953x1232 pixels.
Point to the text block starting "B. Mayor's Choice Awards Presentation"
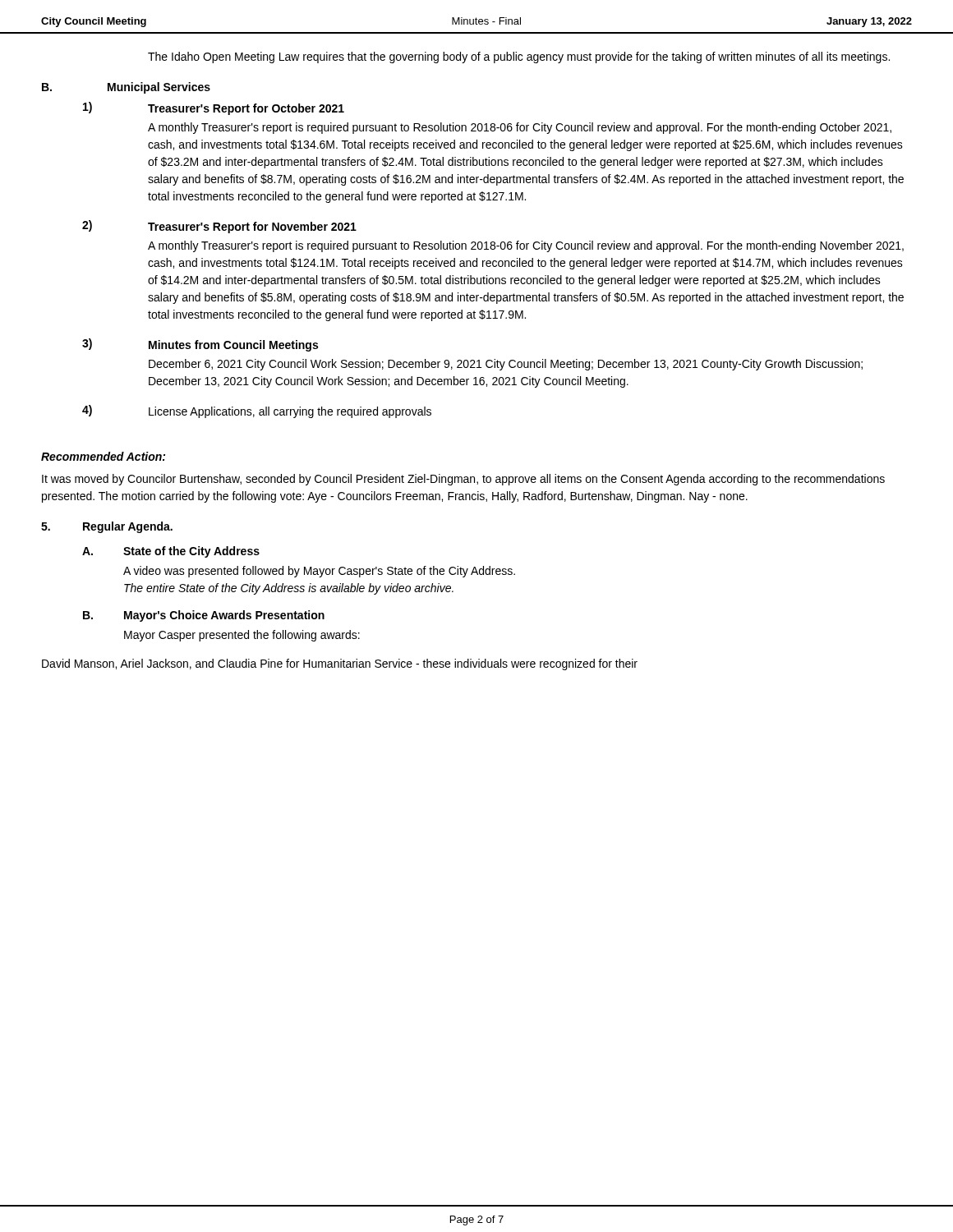tap(203, 615)
